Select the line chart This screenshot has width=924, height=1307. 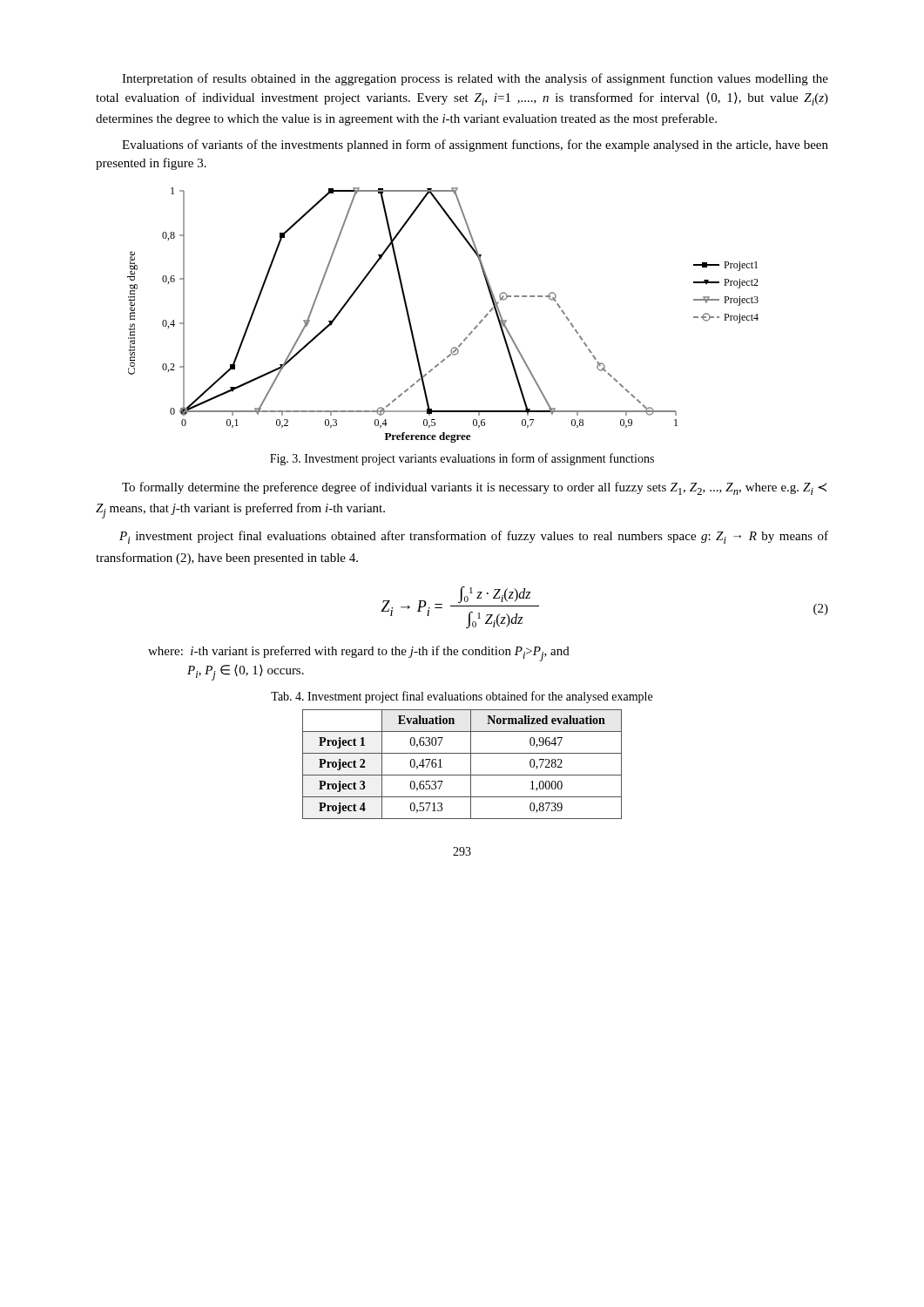coord(462,315)
